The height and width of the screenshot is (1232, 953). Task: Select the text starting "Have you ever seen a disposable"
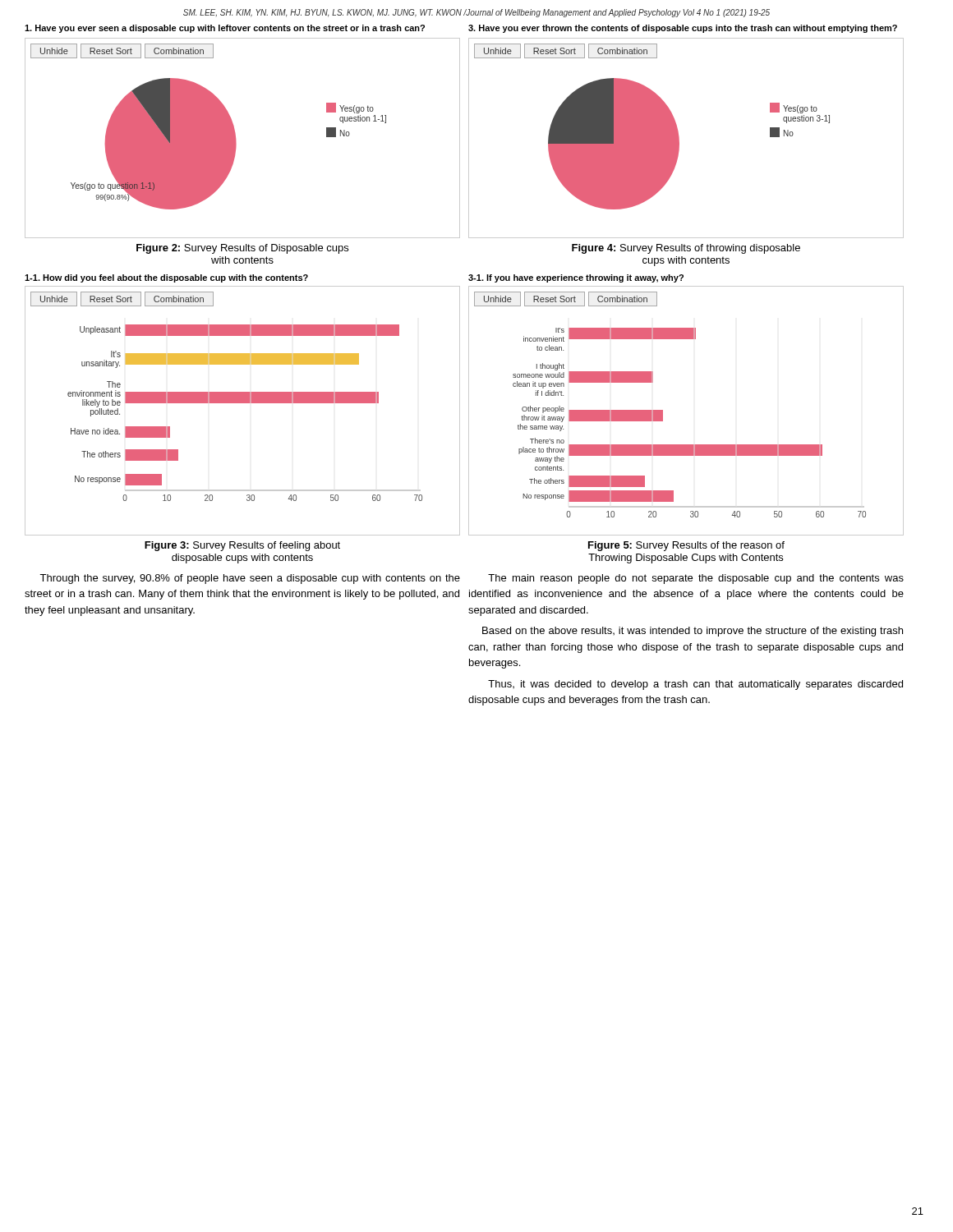tap(225, 28)
